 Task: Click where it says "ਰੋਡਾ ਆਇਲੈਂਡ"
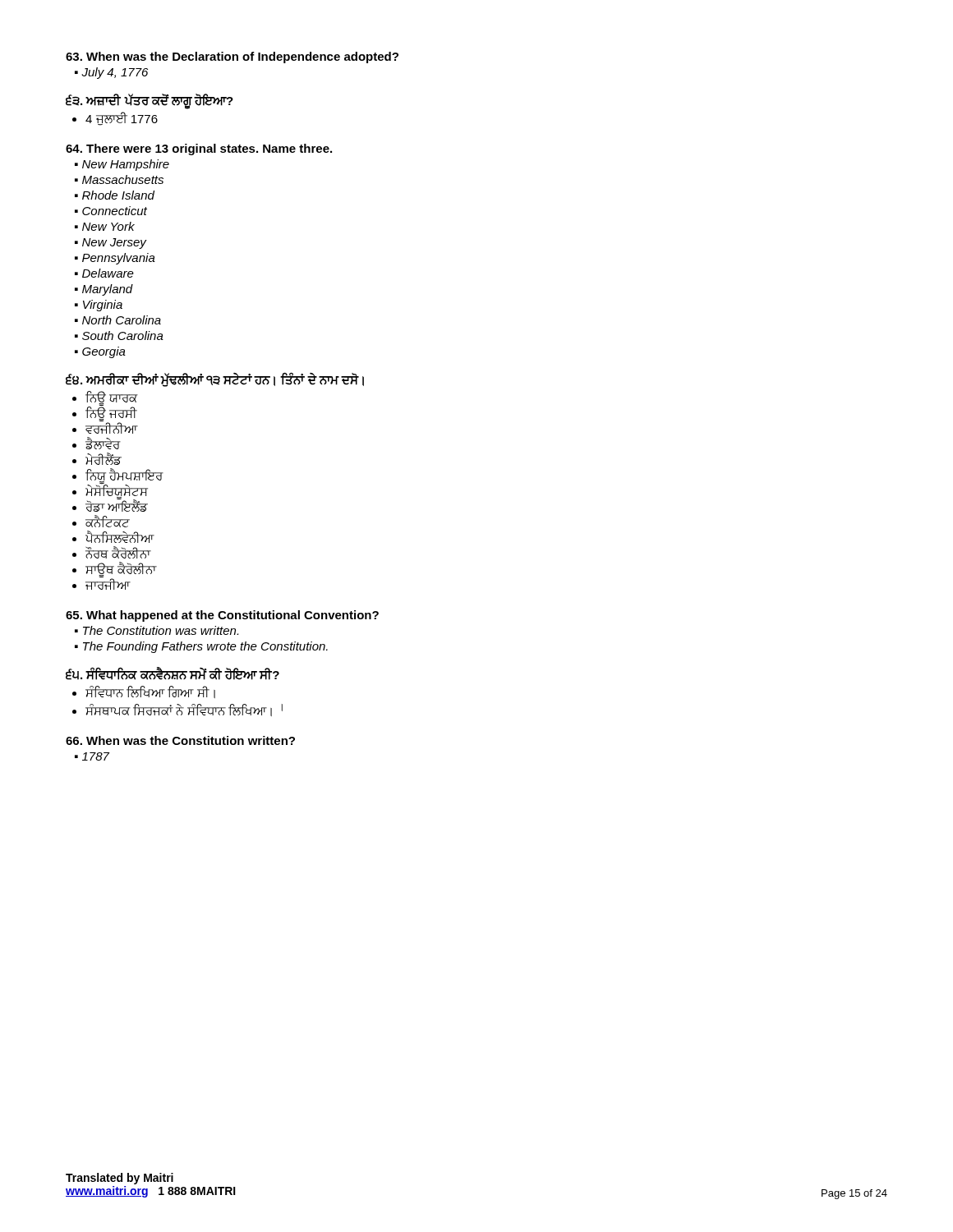point(117,507)
